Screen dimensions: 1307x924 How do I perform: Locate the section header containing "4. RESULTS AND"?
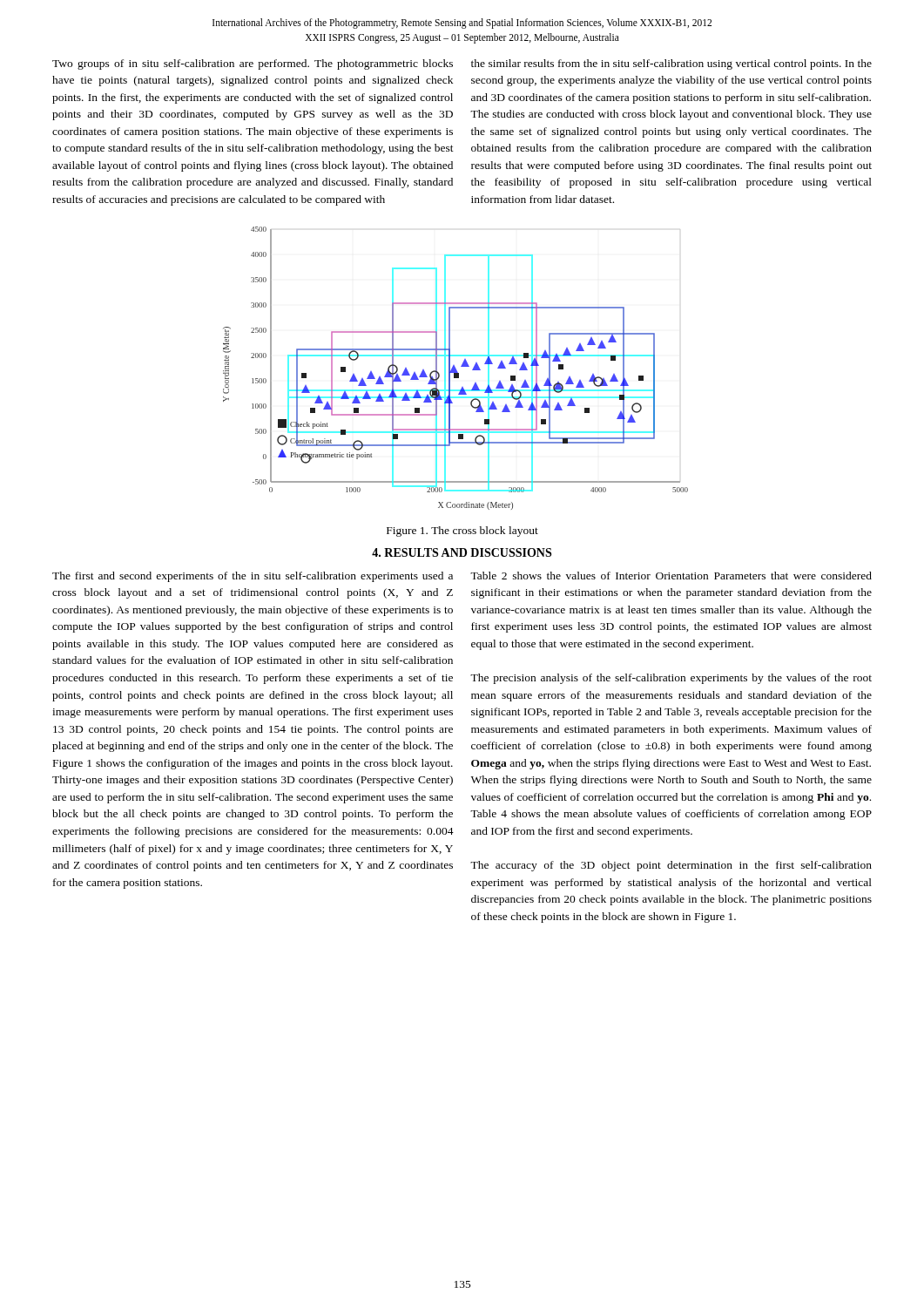(x=462, y=552)
